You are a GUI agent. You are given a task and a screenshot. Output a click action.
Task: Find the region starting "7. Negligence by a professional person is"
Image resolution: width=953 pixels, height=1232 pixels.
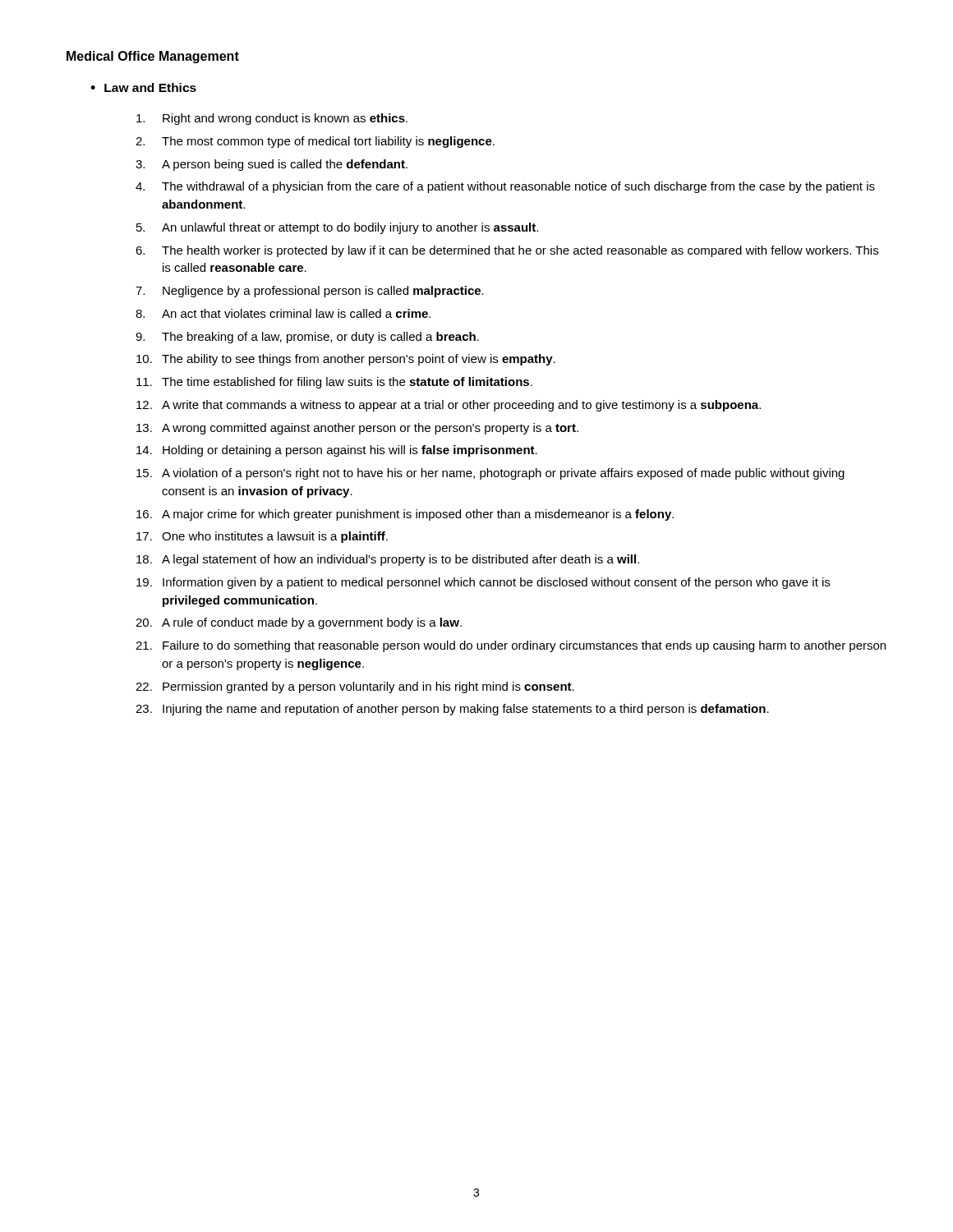tap(310, 291)
